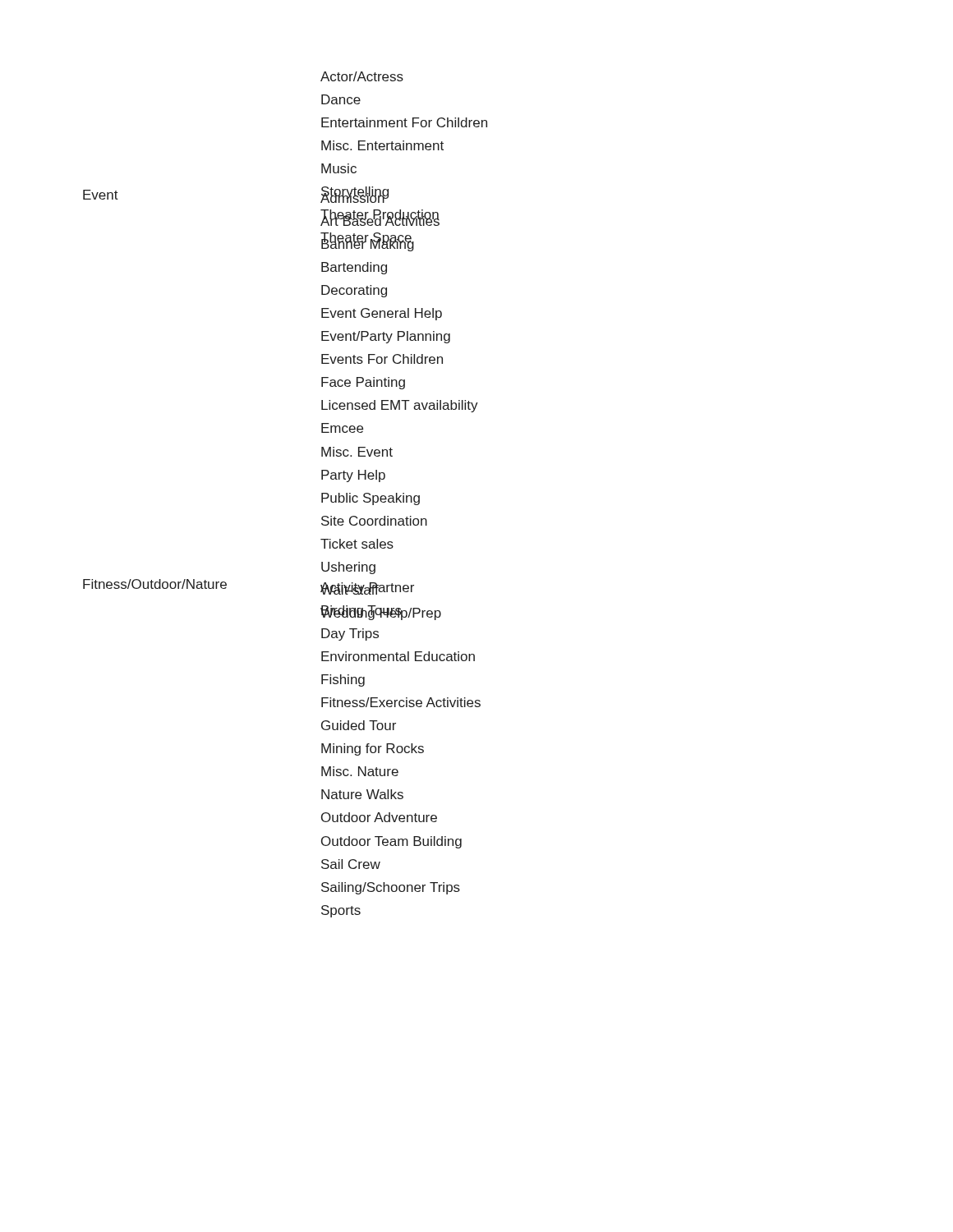The image size is (953, 1232).
Task: Locate the list item with the text "Public Speaking"
Action: pyautogui.click(x=370, y=498)
